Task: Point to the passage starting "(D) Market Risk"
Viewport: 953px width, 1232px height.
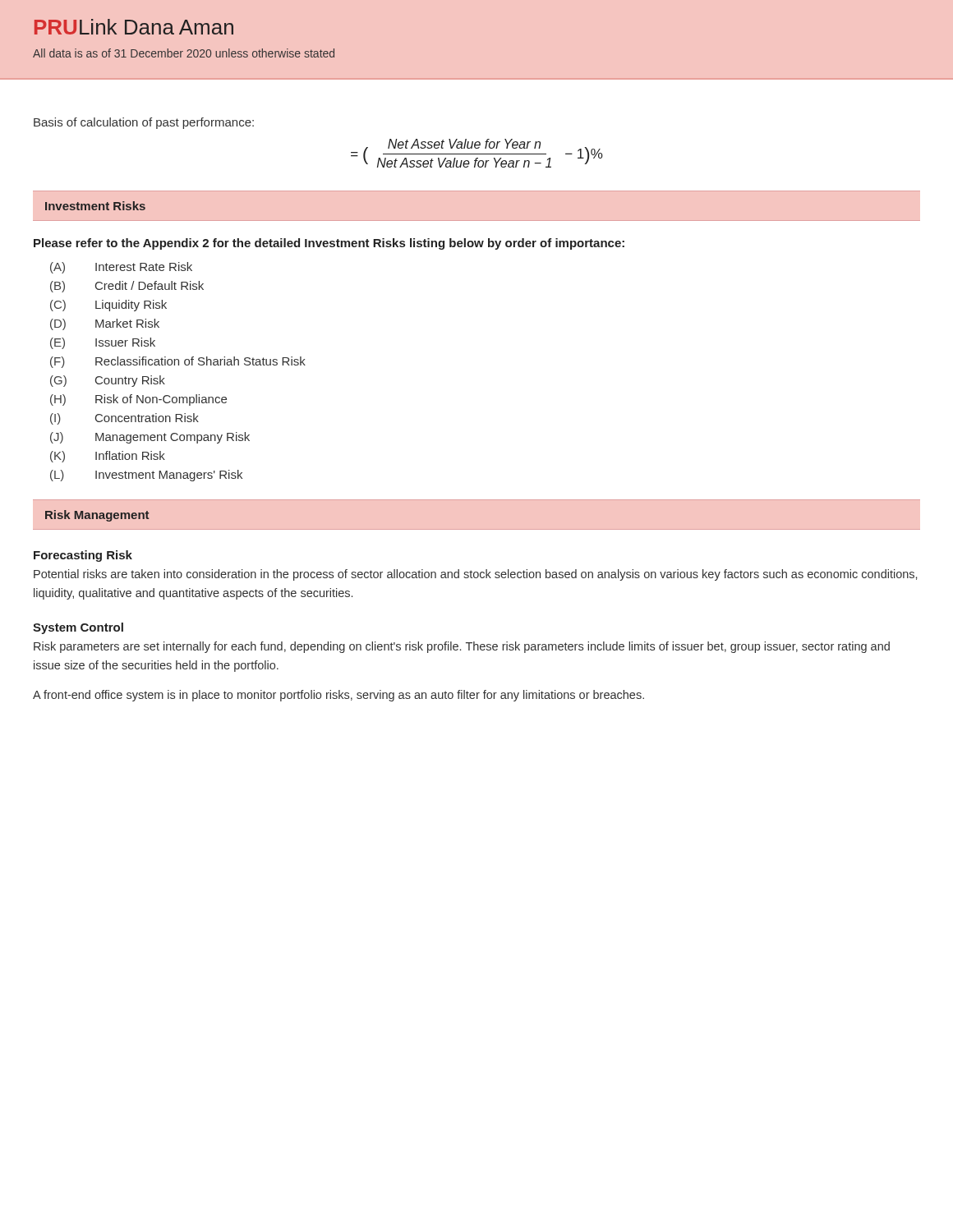Action: pos(105,324)
